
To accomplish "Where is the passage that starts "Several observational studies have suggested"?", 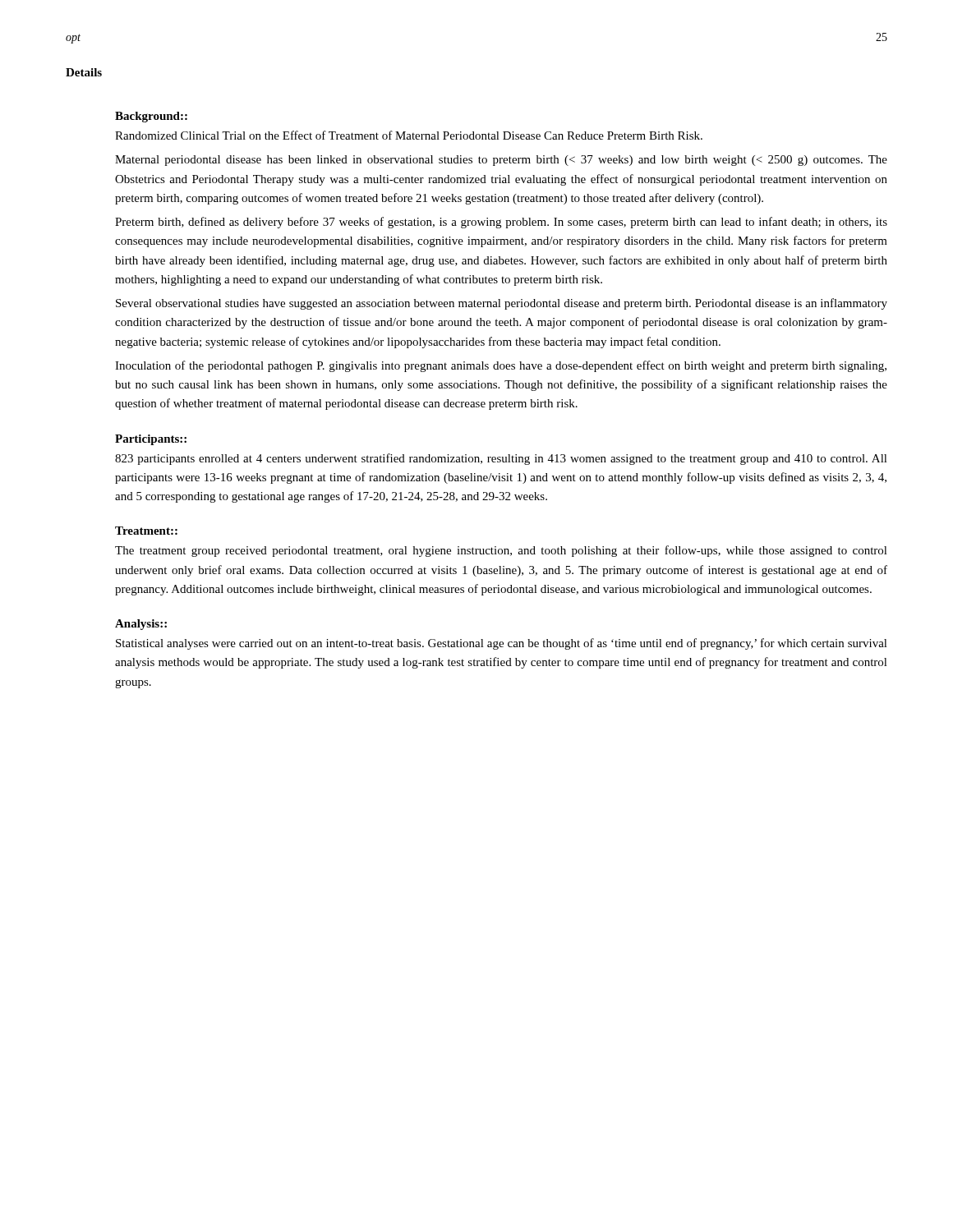I will (x=501, y=322).
